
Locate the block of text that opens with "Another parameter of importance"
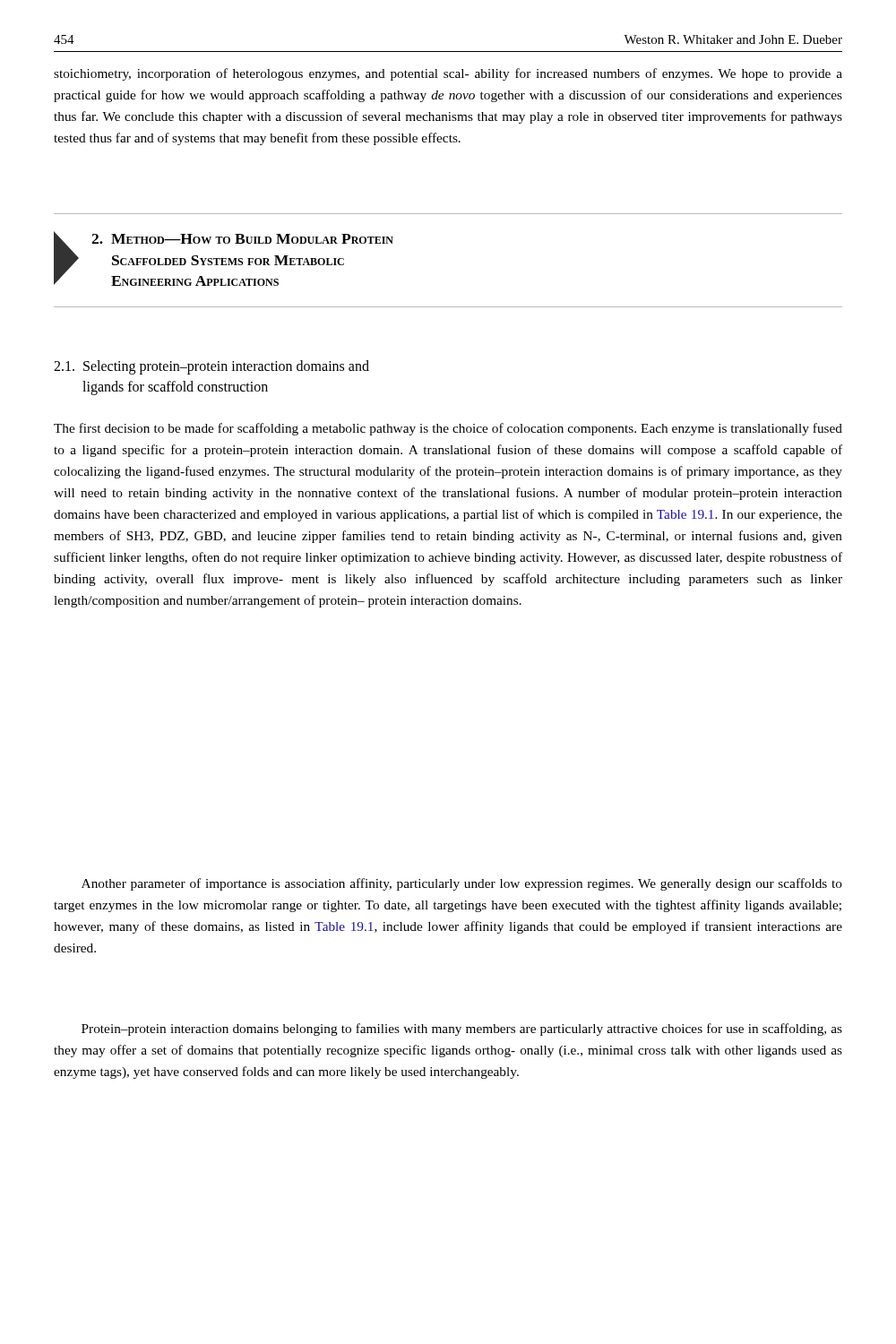click(448, 916)
